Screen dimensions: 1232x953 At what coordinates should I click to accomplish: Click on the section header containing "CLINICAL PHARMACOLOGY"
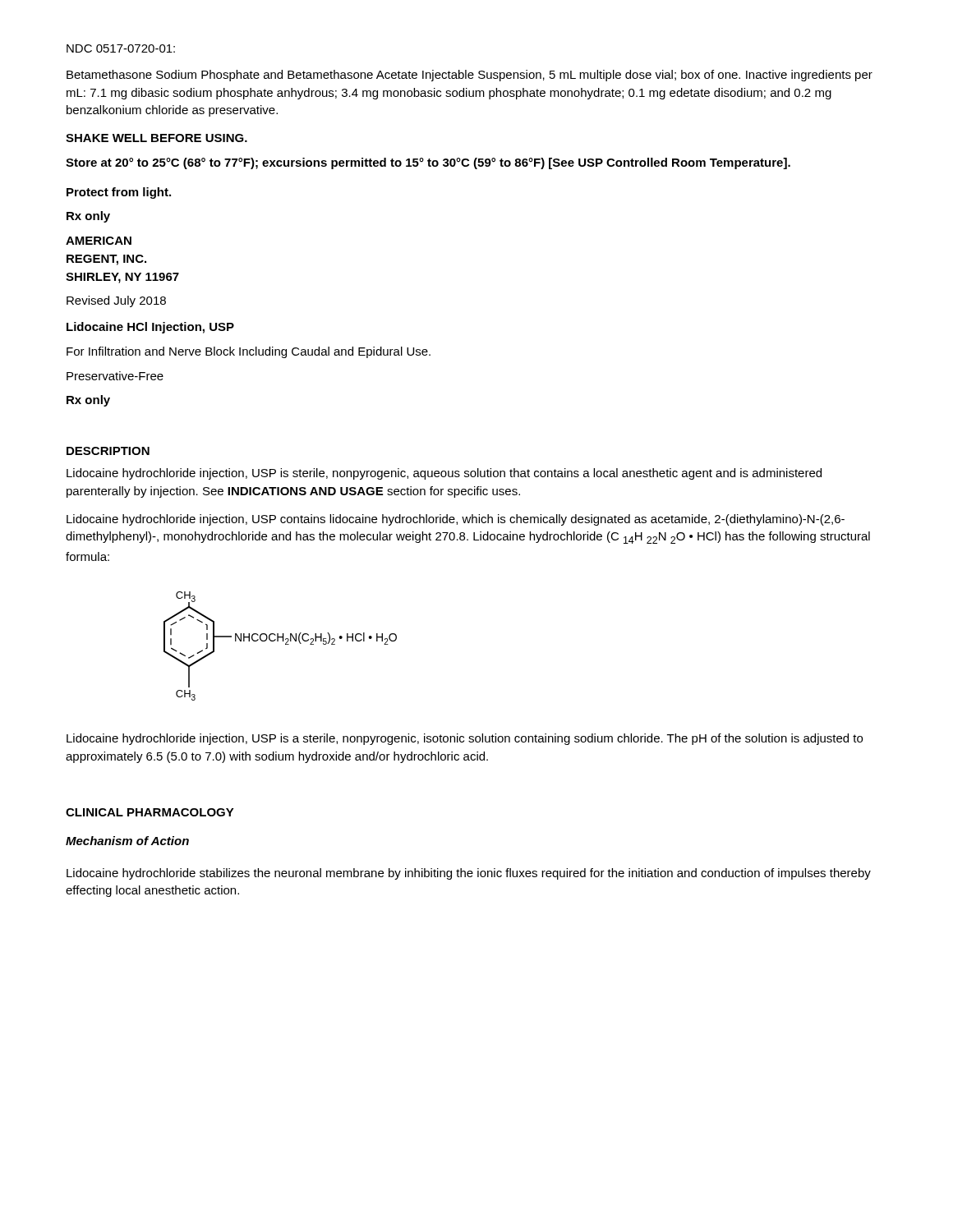click(x=150, y=812)
